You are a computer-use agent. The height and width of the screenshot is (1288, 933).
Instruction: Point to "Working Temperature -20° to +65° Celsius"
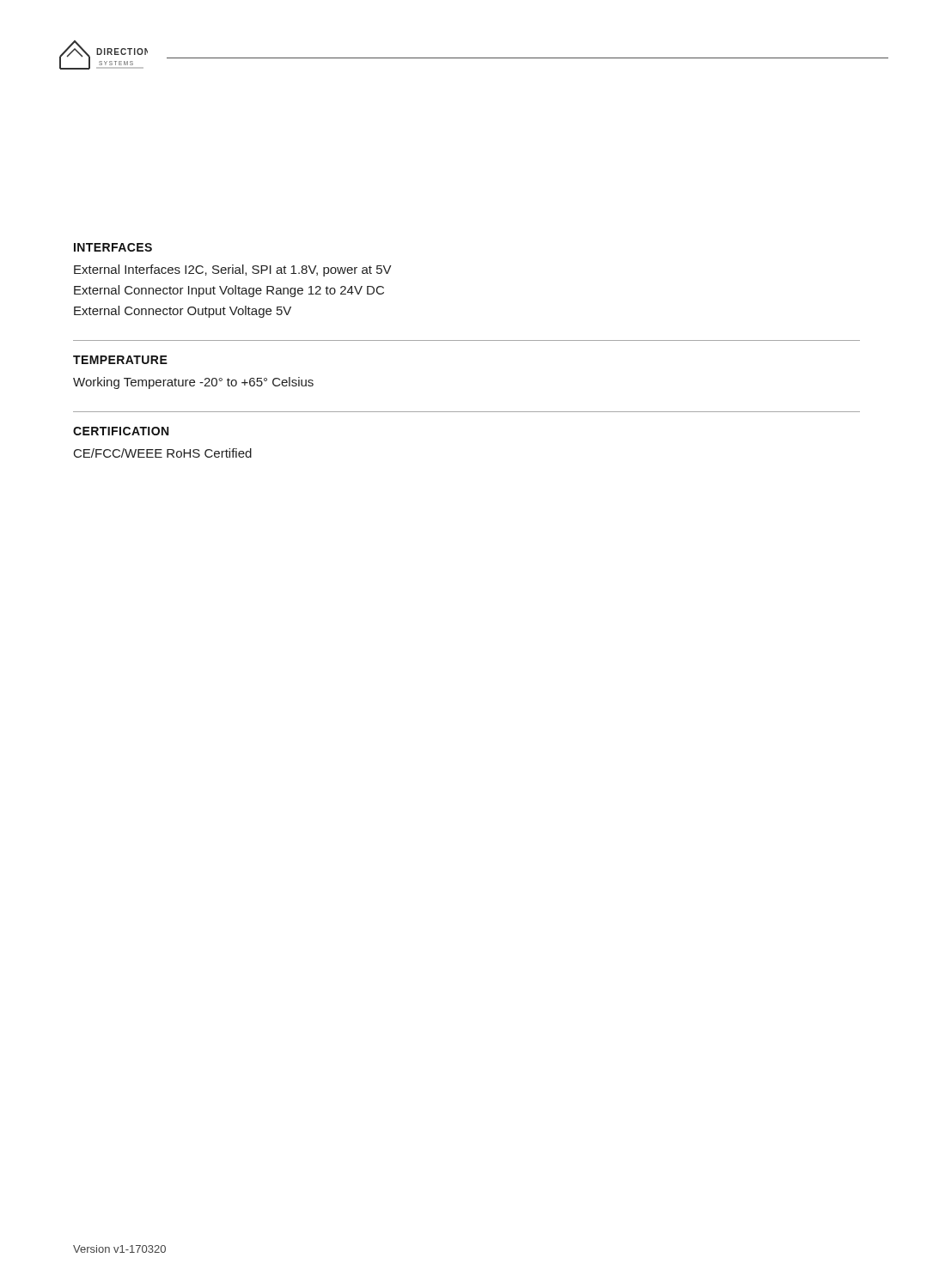tap(193, 383)
